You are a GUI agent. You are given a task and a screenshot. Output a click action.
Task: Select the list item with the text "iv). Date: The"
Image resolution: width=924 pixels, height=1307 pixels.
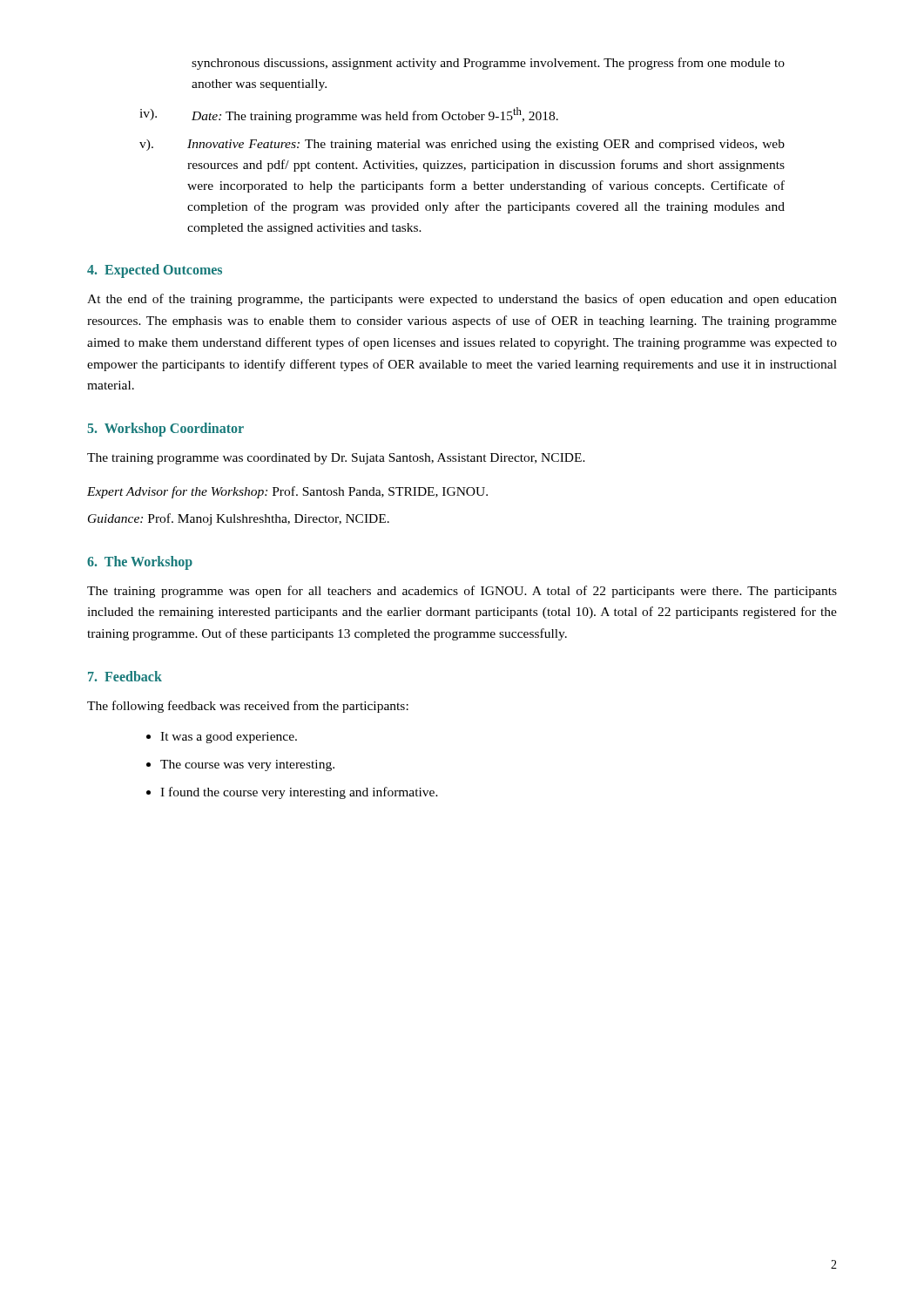tap(462, 115)
